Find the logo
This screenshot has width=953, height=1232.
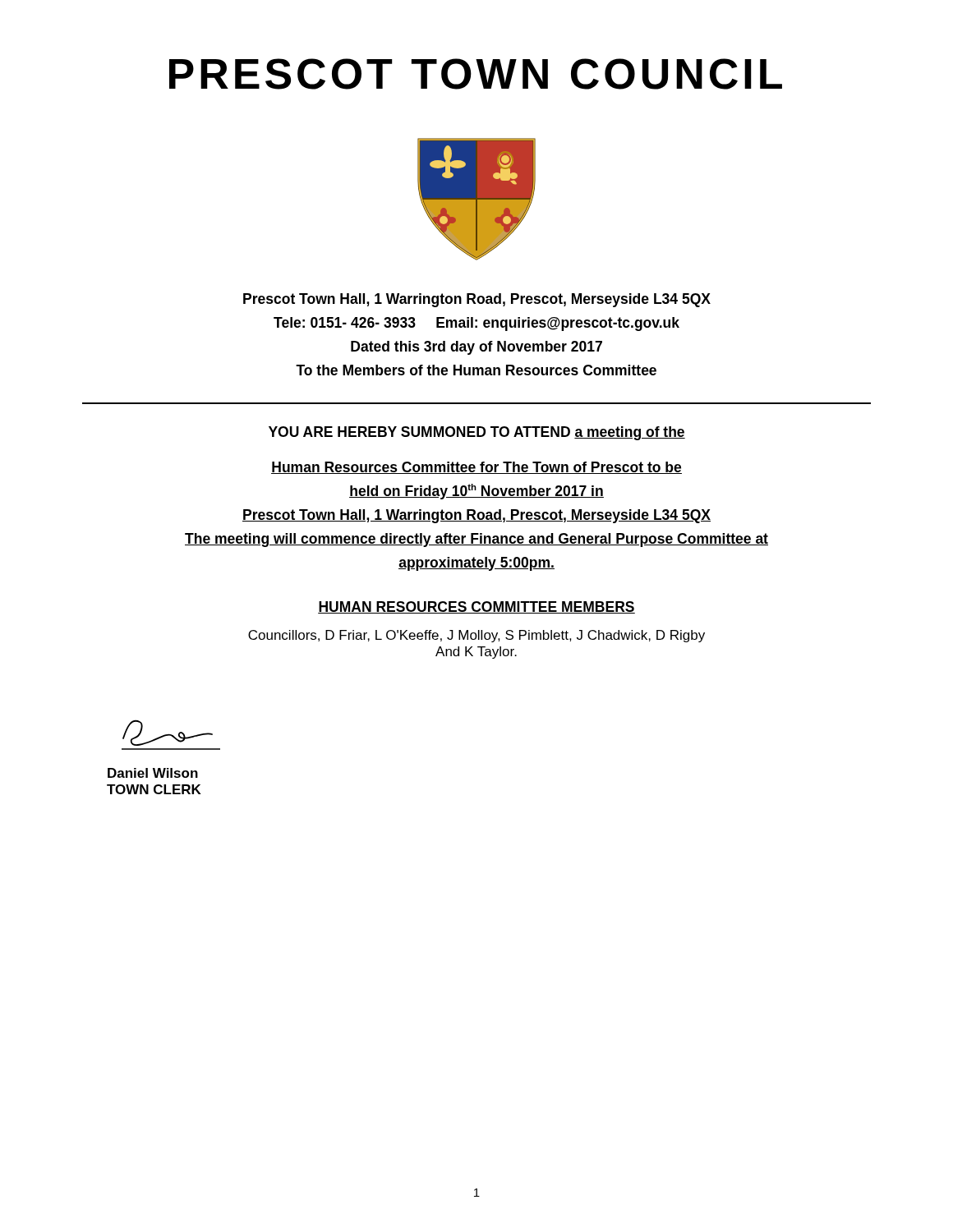pyautogui.click(x=476, y=195)
